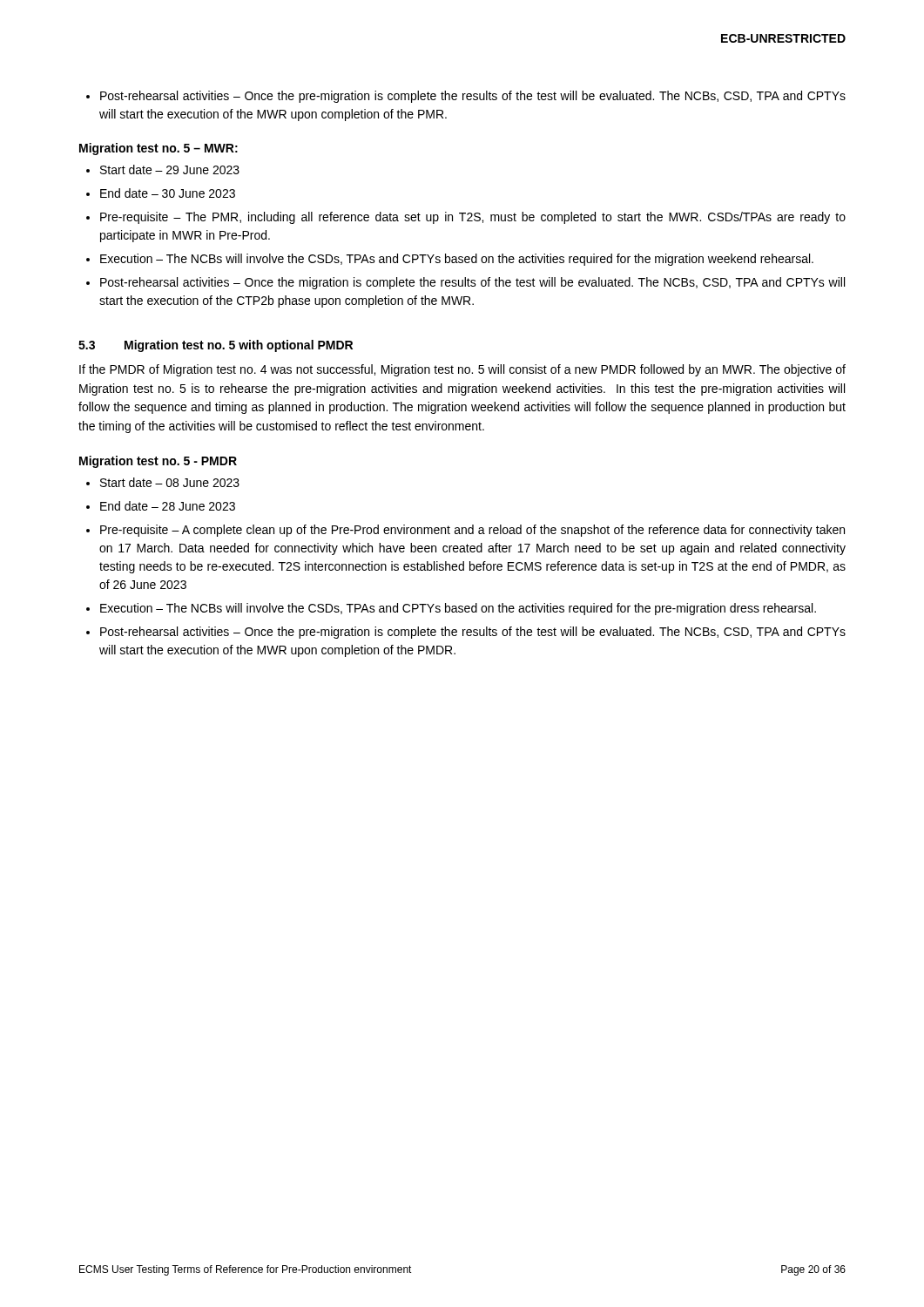Navigate to the region starting "Pre-requisite – A complete clean up of"
Screen dimensions: 1307x924
coord(462,557)
